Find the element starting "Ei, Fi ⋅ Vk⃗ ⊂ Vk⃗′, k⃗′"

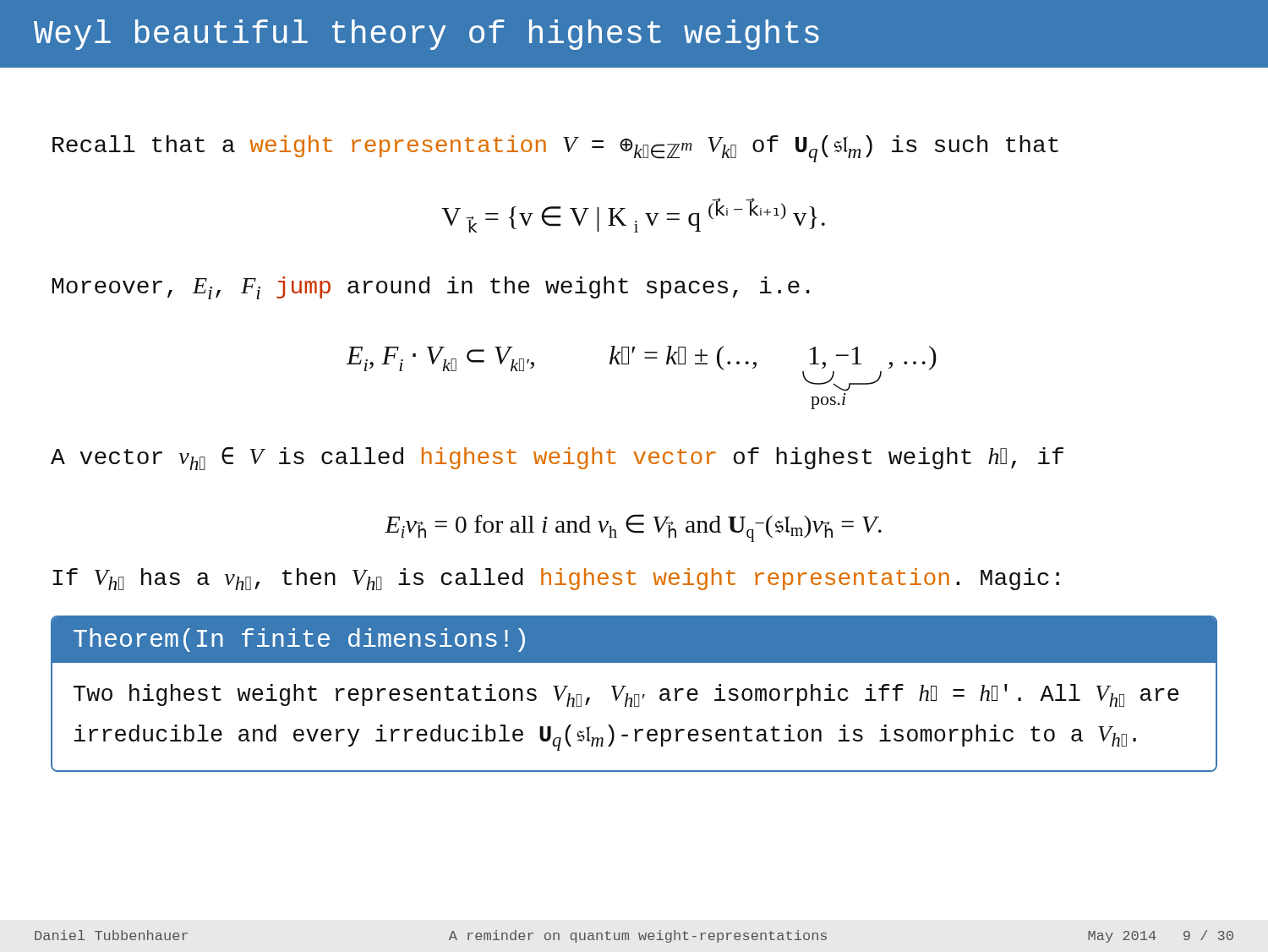point(634,367)
